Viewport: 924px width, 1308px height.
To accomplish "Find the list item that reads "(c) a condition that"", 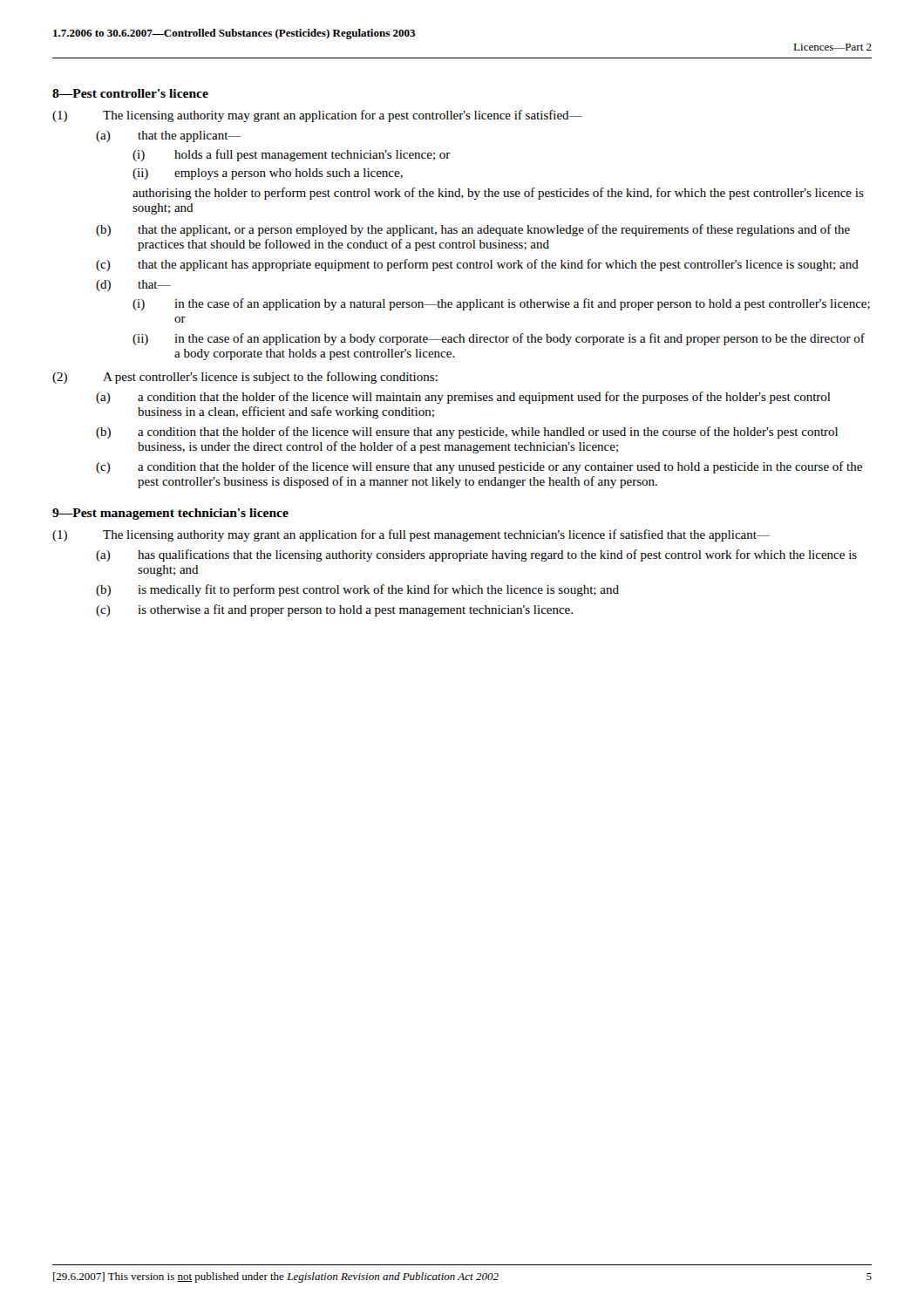I will [484, 474].
